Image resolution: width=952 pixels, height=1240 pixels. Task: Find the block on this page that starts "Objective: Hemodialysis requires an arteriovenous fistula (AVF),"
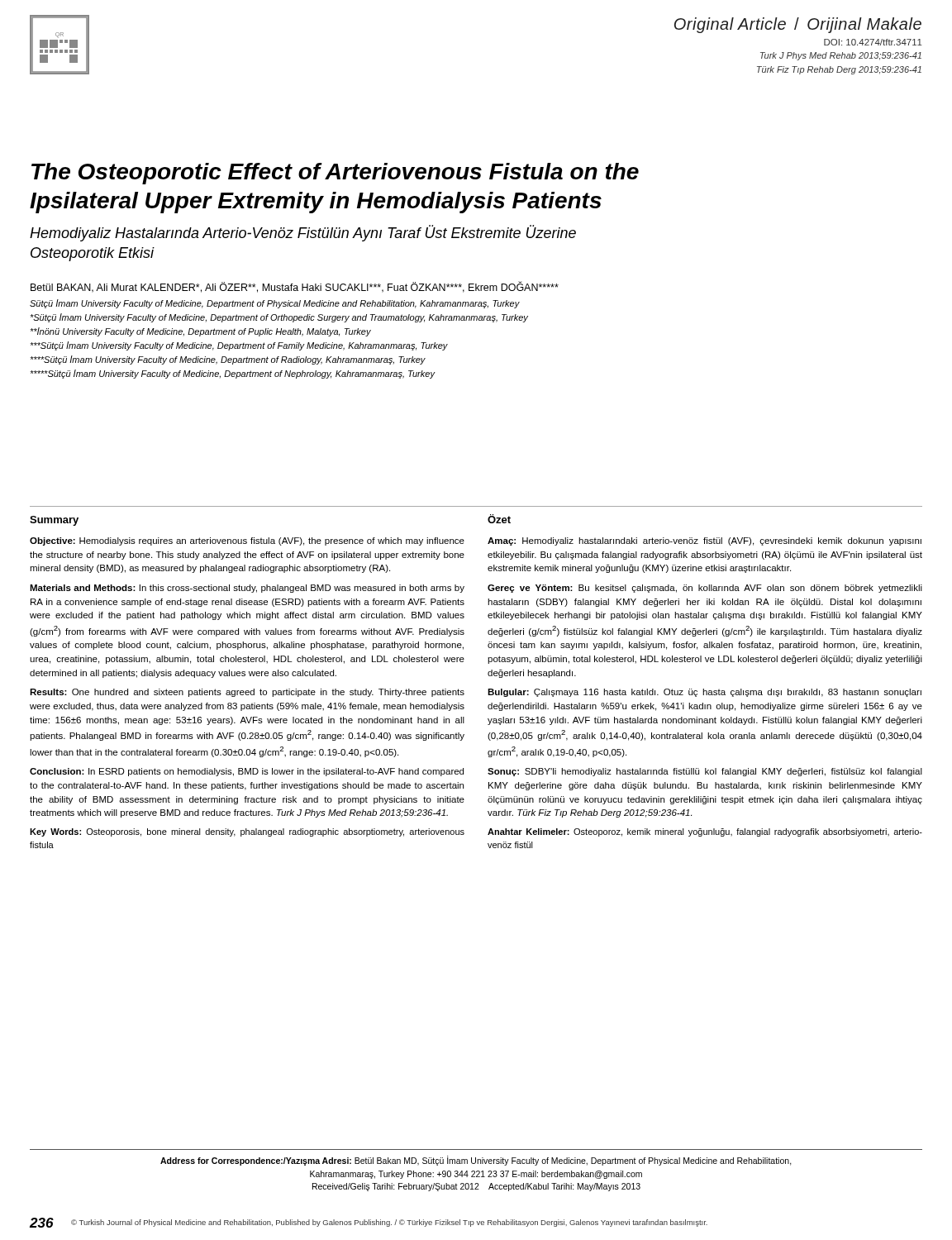point(247,693)
